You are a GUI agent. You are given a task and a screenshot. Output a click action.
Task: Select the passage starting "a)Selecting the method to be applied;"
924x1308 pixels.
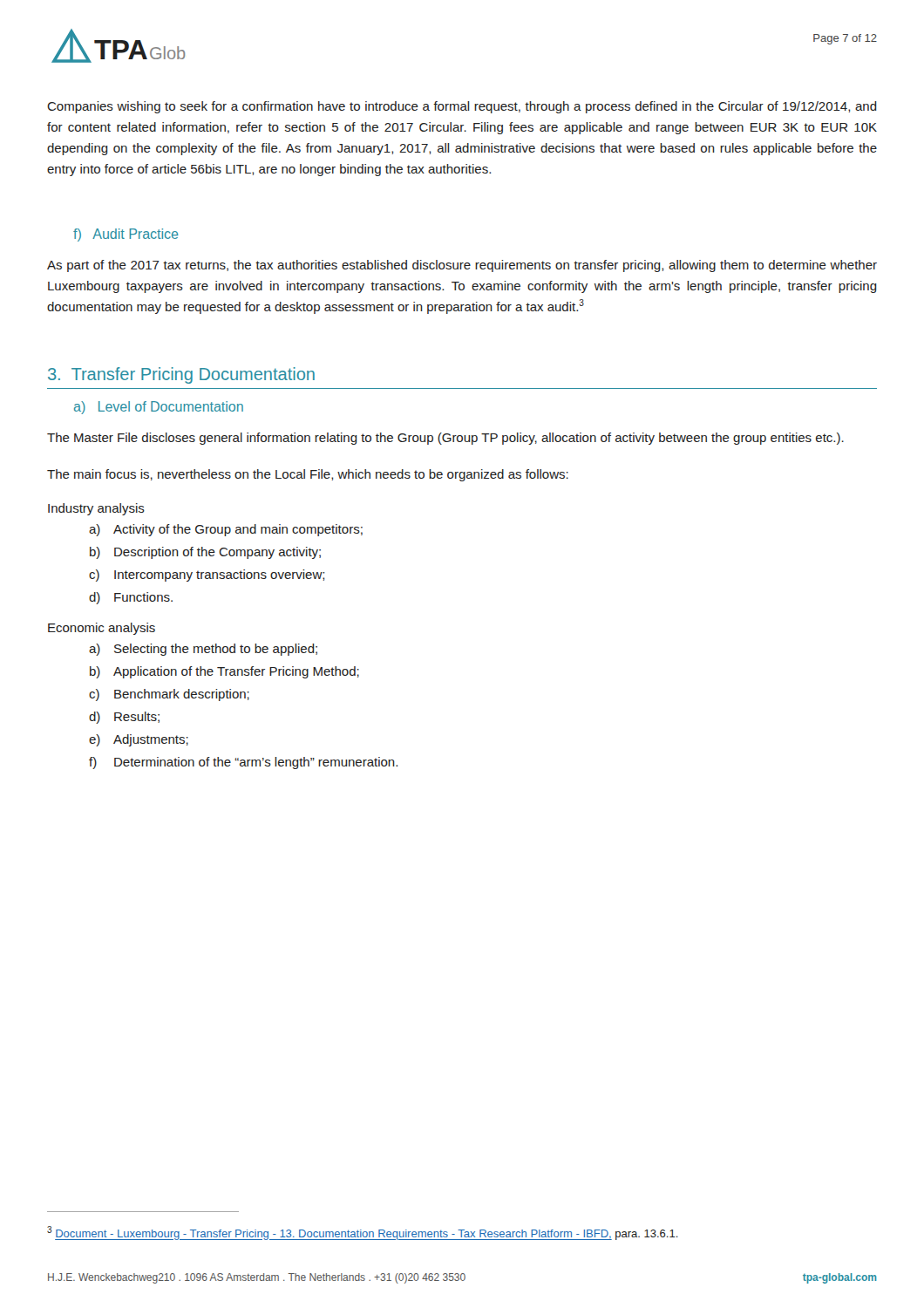tap(204, 649)
